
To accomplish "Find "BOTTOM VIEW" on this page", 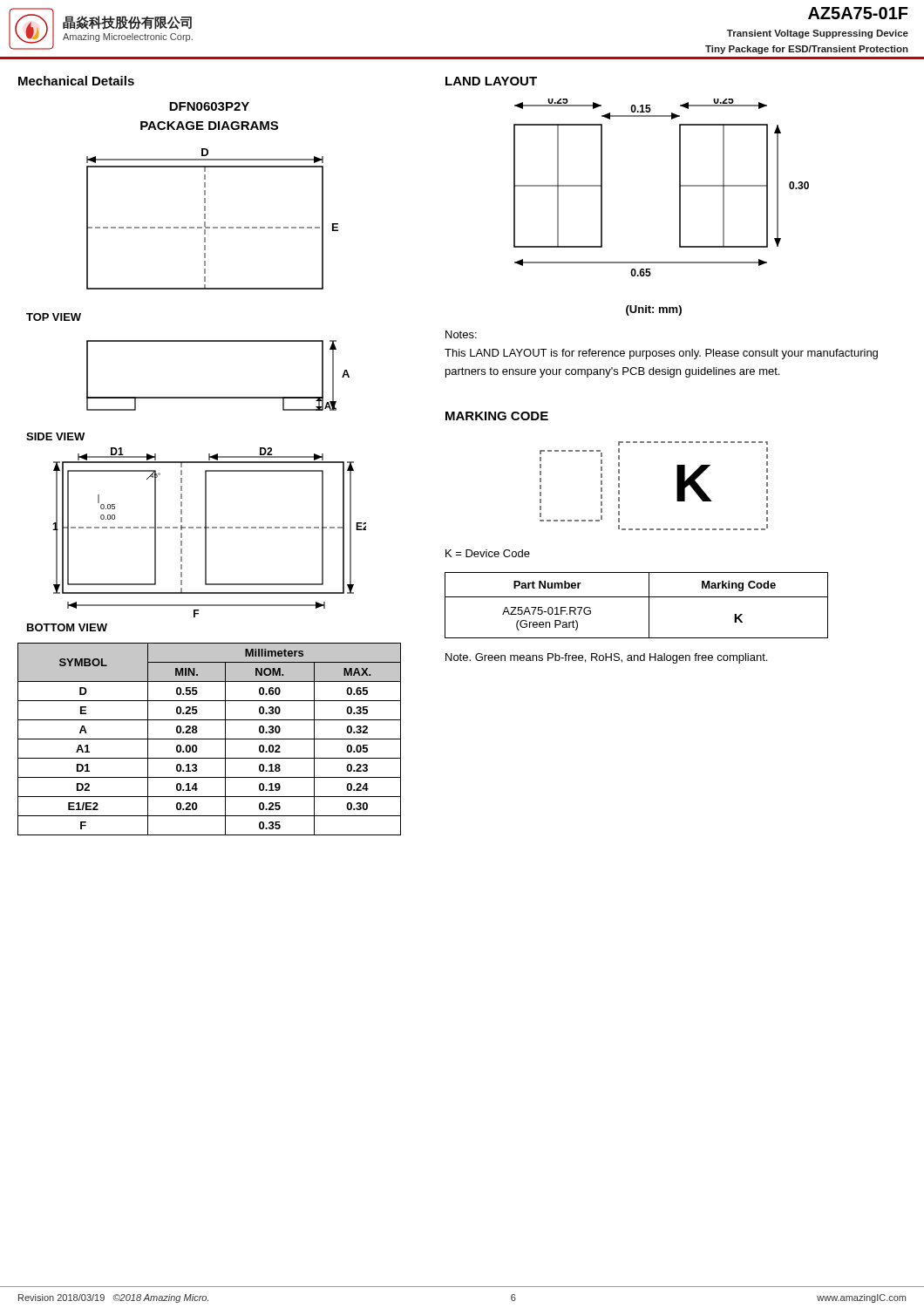I will tap(67, 627).
